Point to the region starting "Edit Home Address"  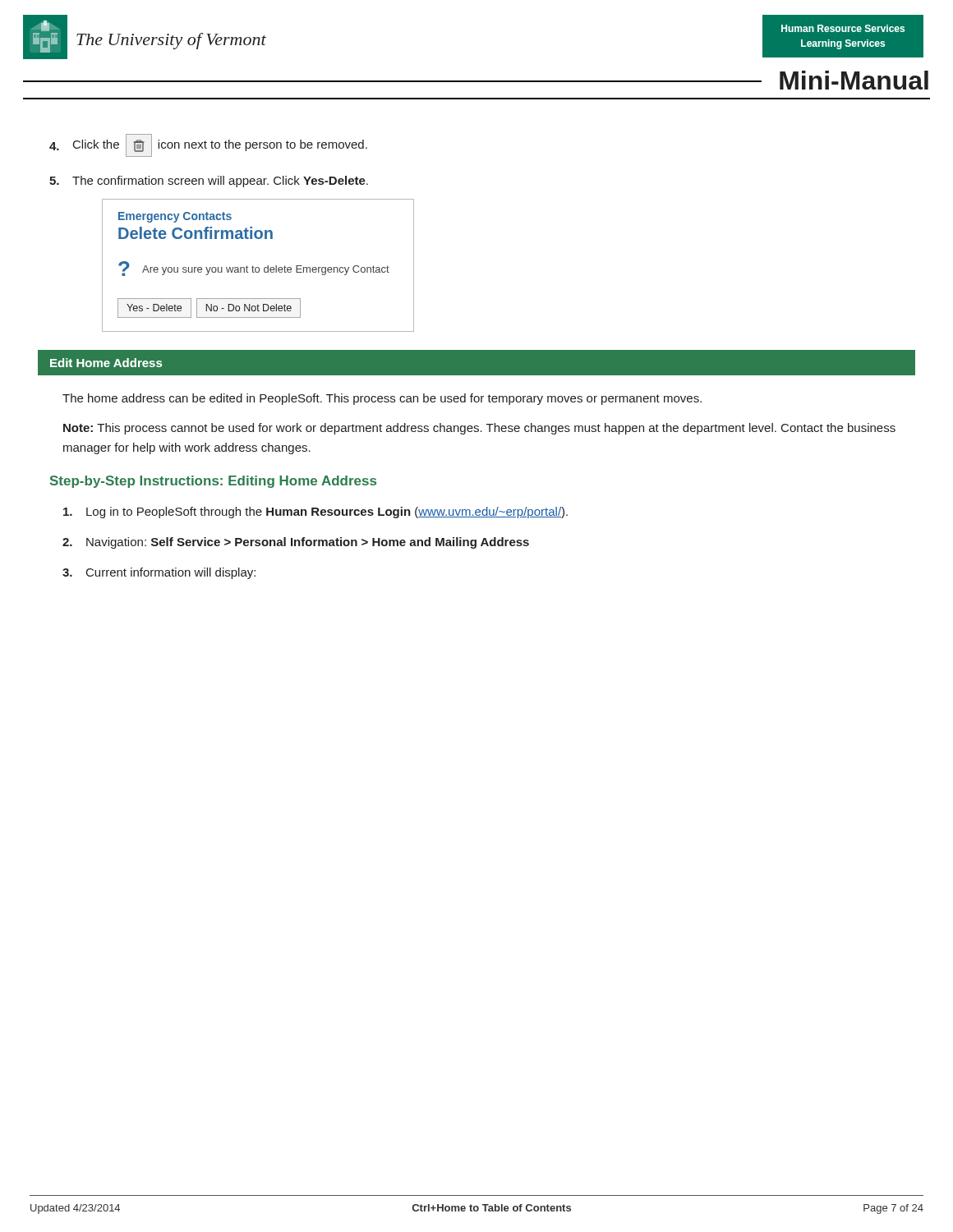[x=106, y=363]
